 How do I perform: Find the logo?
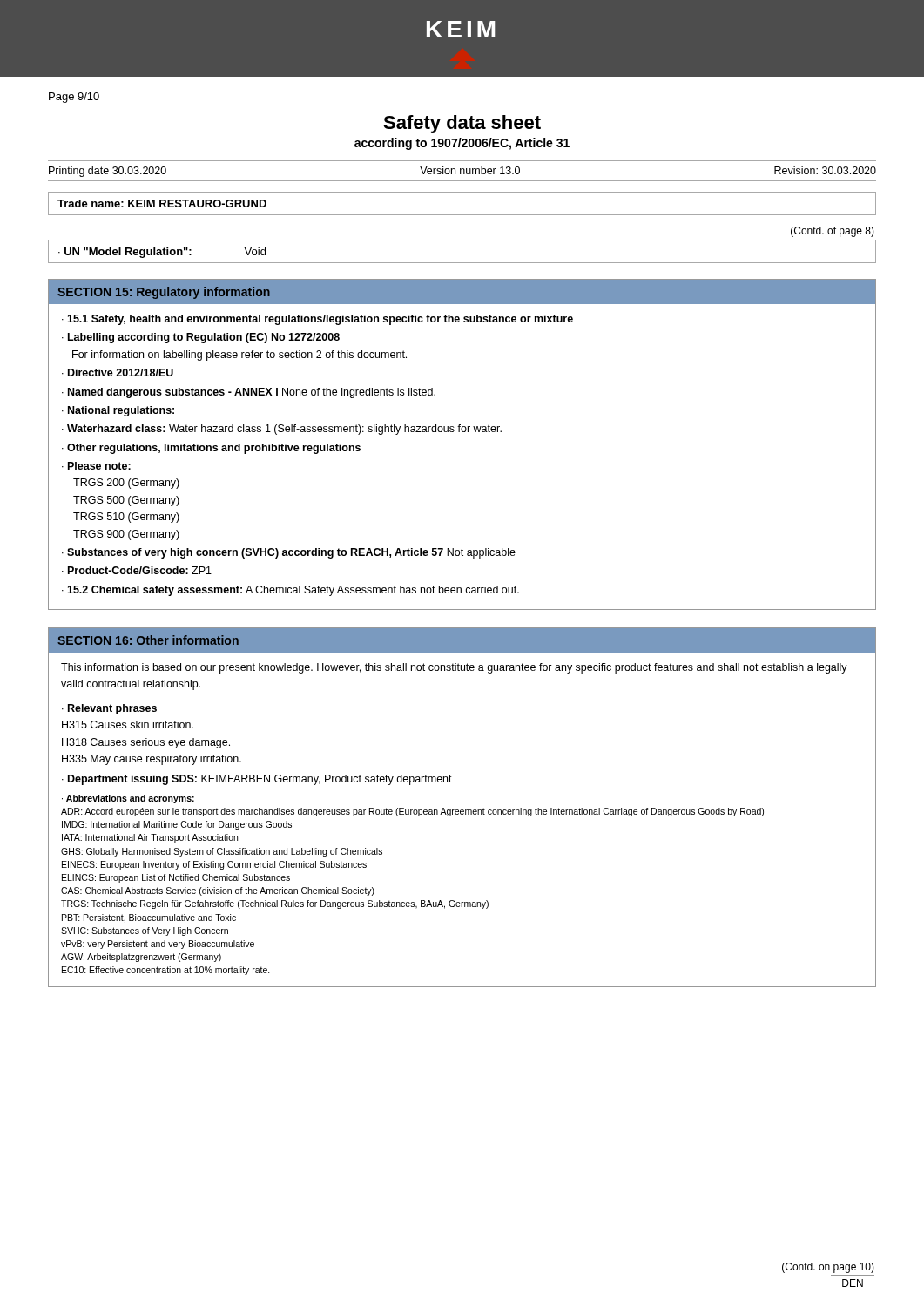point(462,38)
